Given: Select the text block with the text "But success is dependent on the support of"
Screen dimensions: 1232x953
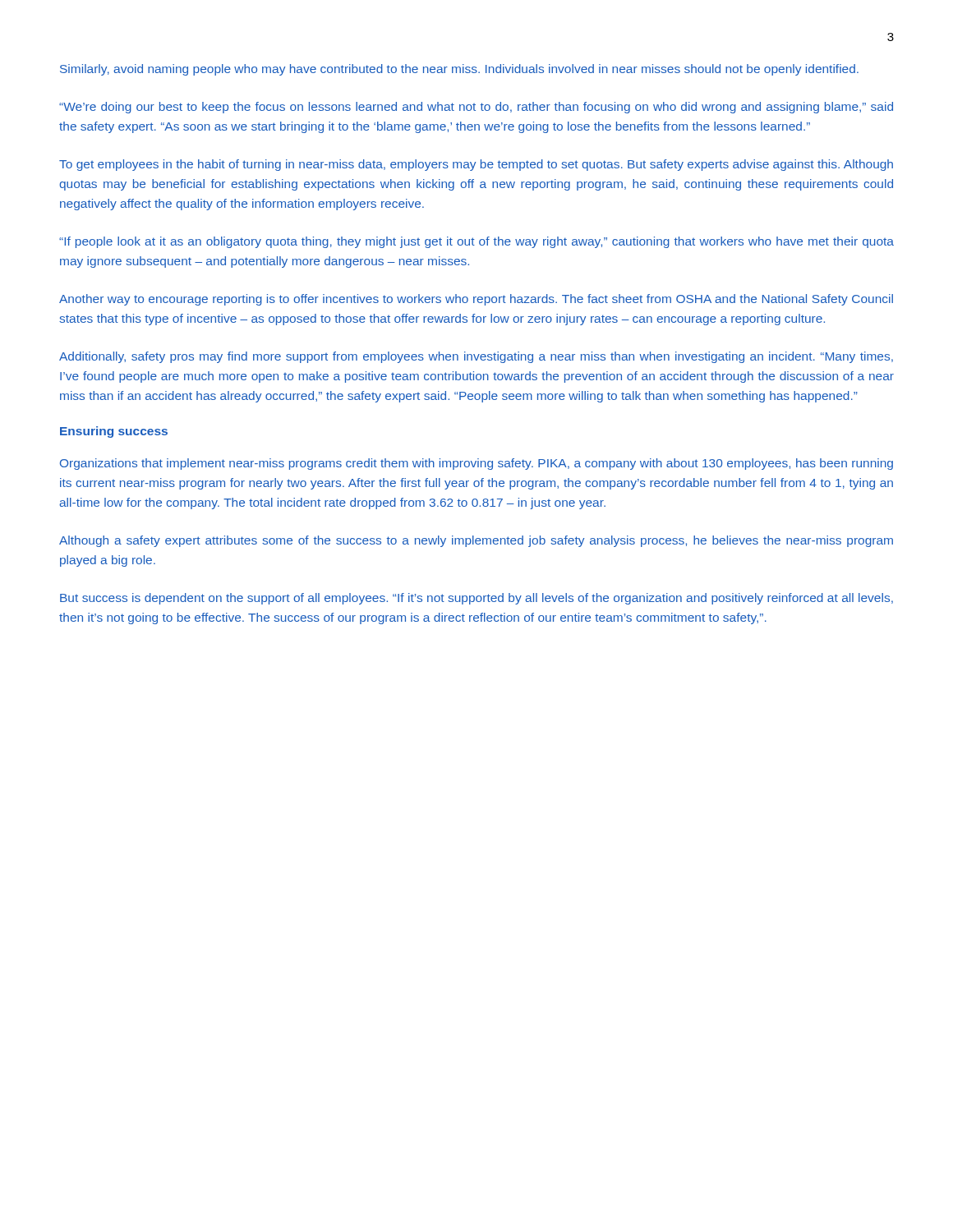Looking at the screenshot, I should click(476, 608).
